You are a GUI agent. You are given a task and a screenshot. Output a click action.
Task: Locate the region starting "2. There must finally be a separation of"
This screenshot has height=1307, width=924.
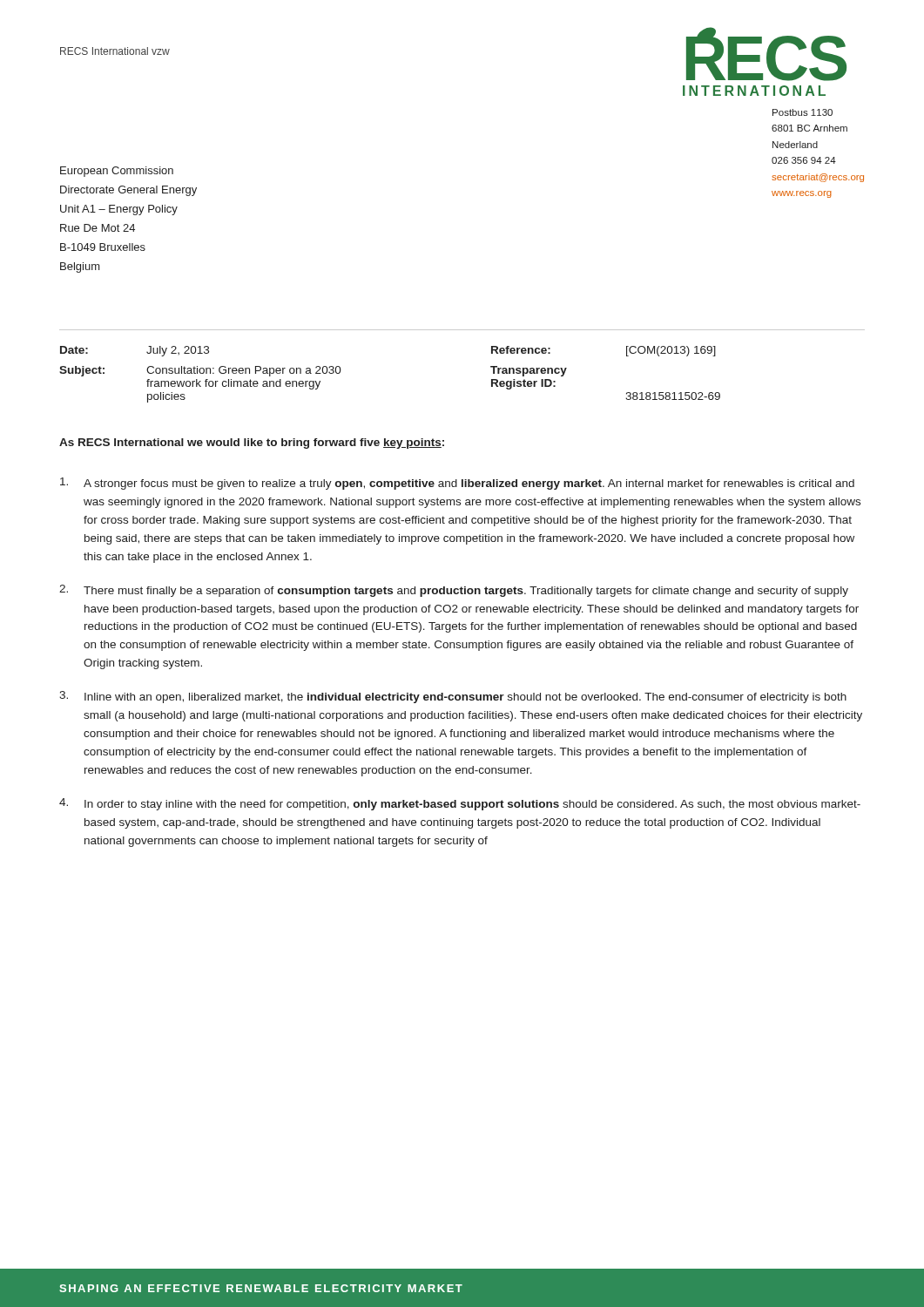(x=462, y=627)
